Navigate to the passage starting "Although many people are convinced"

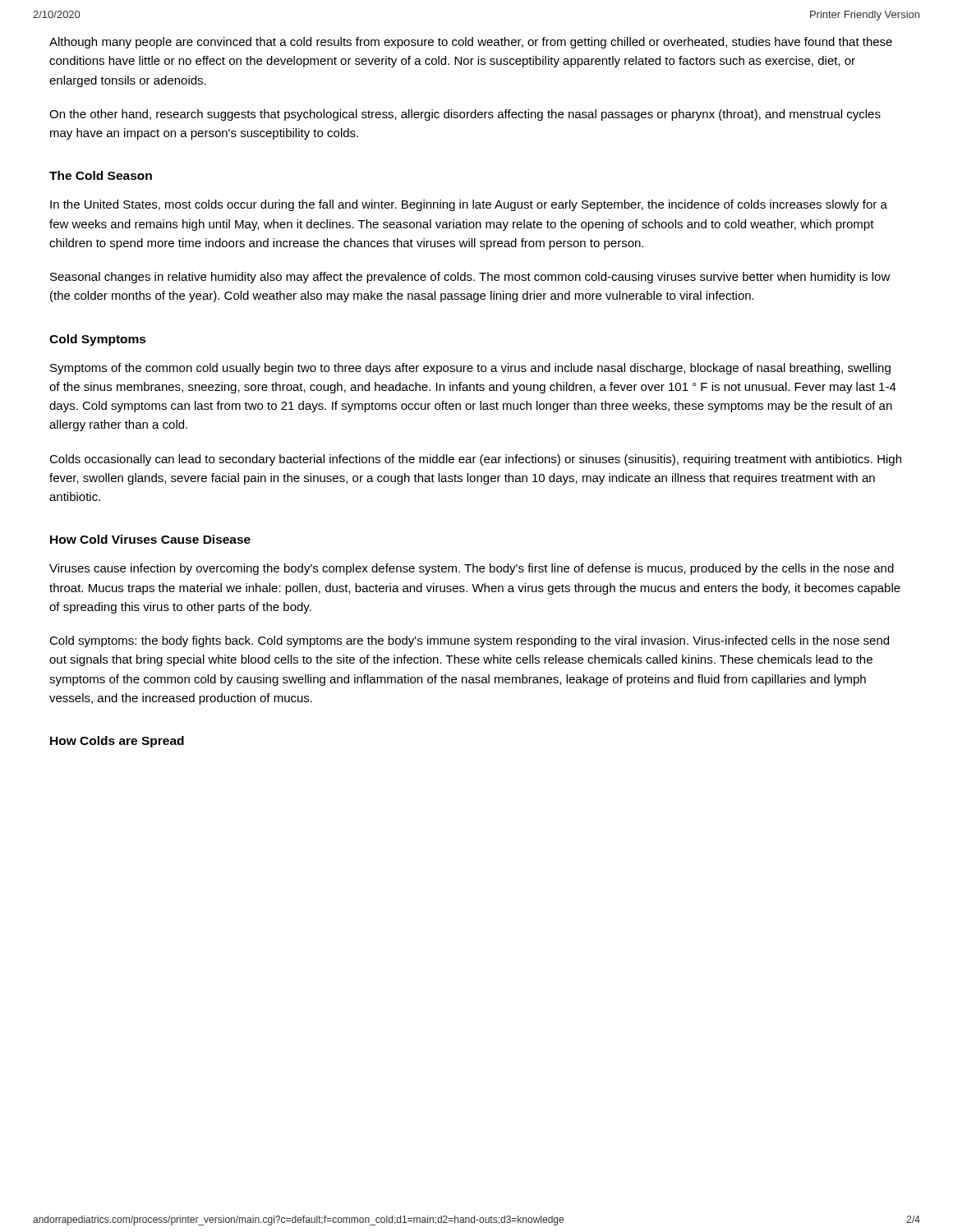click(471, 61)
